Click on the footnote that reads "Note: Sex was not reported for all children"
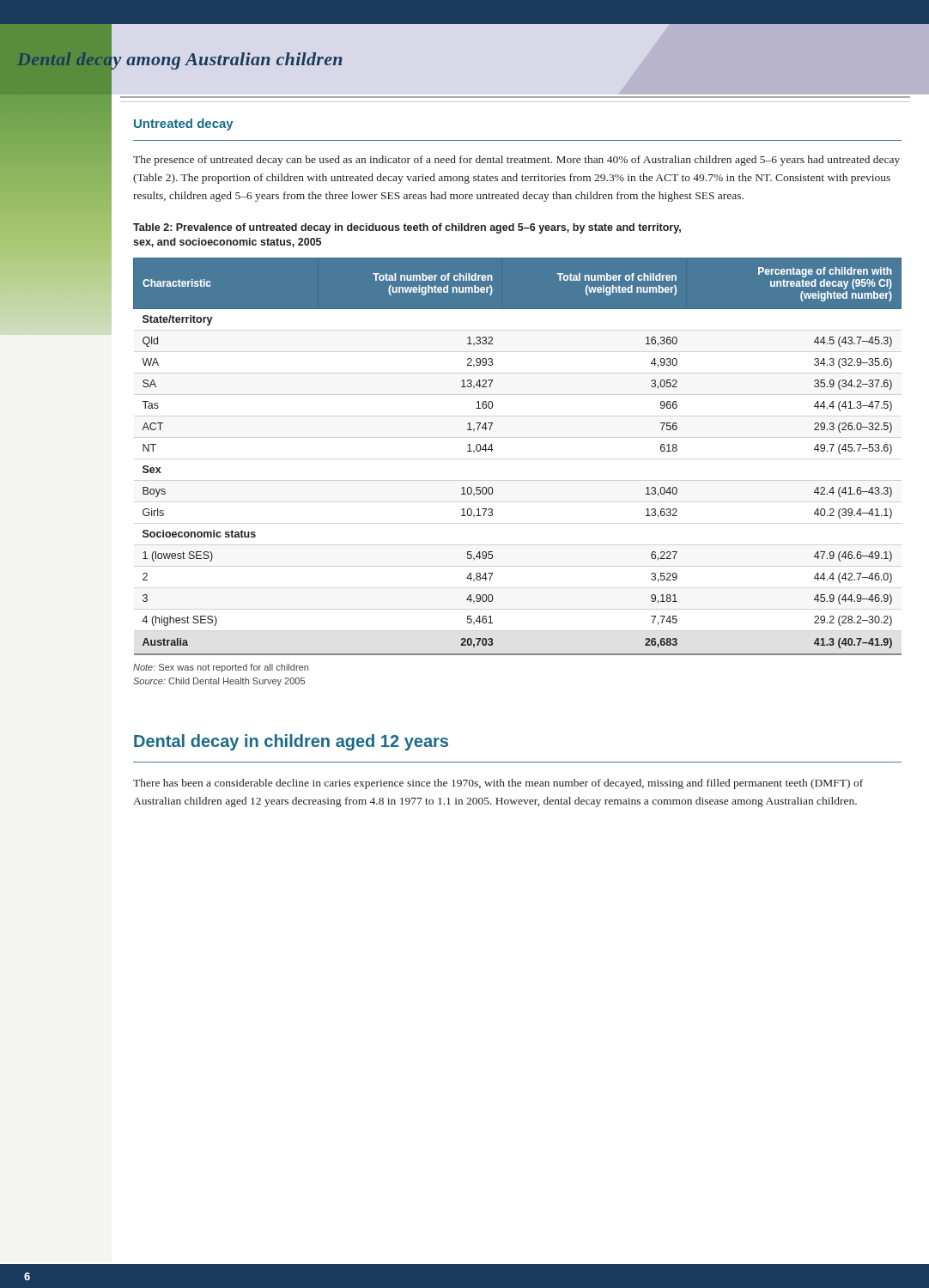This screenshot has width=929, height=1288. click(221, 674)
